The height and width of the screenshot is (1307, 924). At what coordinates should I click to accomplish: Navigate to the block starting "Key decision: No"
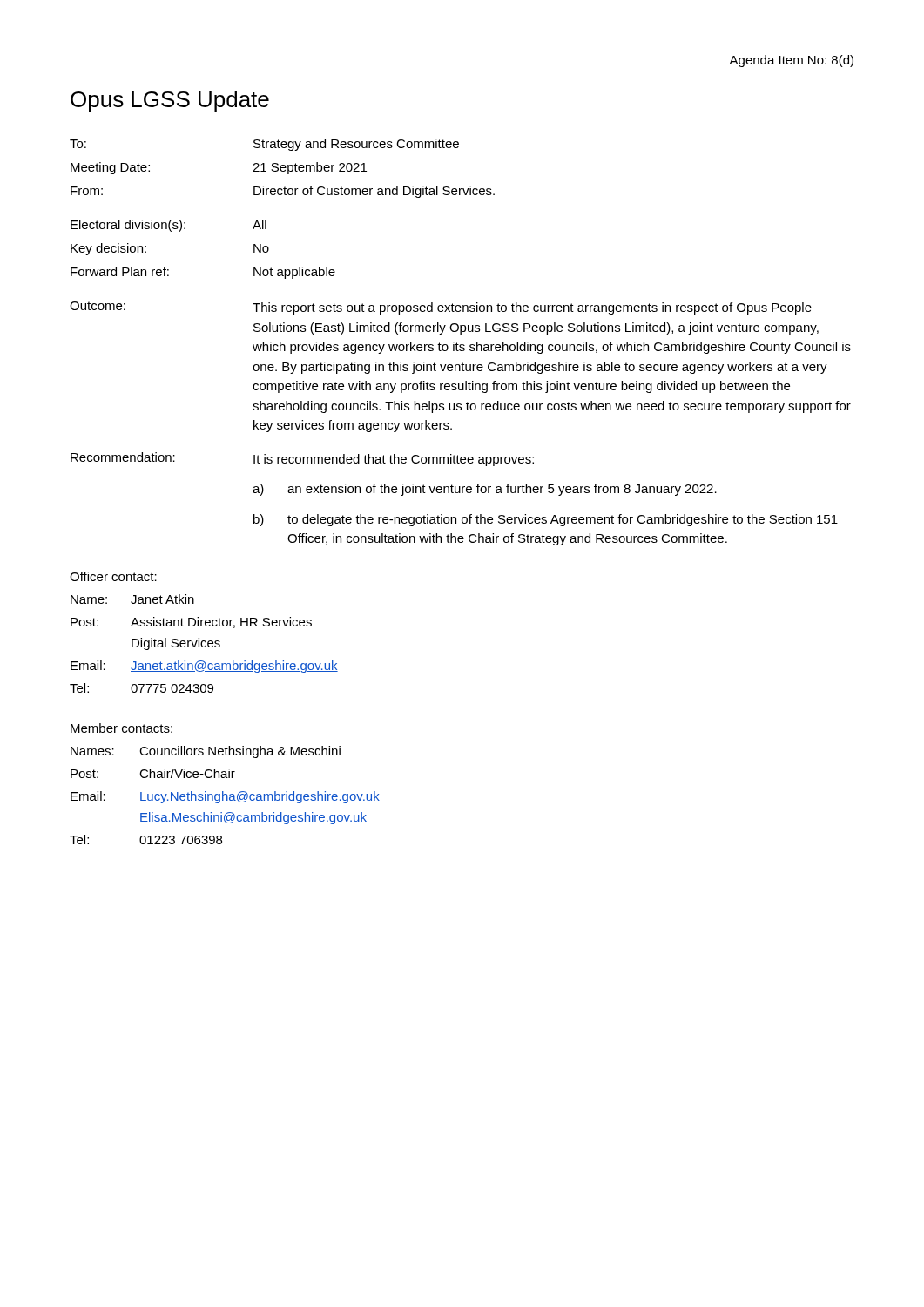107,249
